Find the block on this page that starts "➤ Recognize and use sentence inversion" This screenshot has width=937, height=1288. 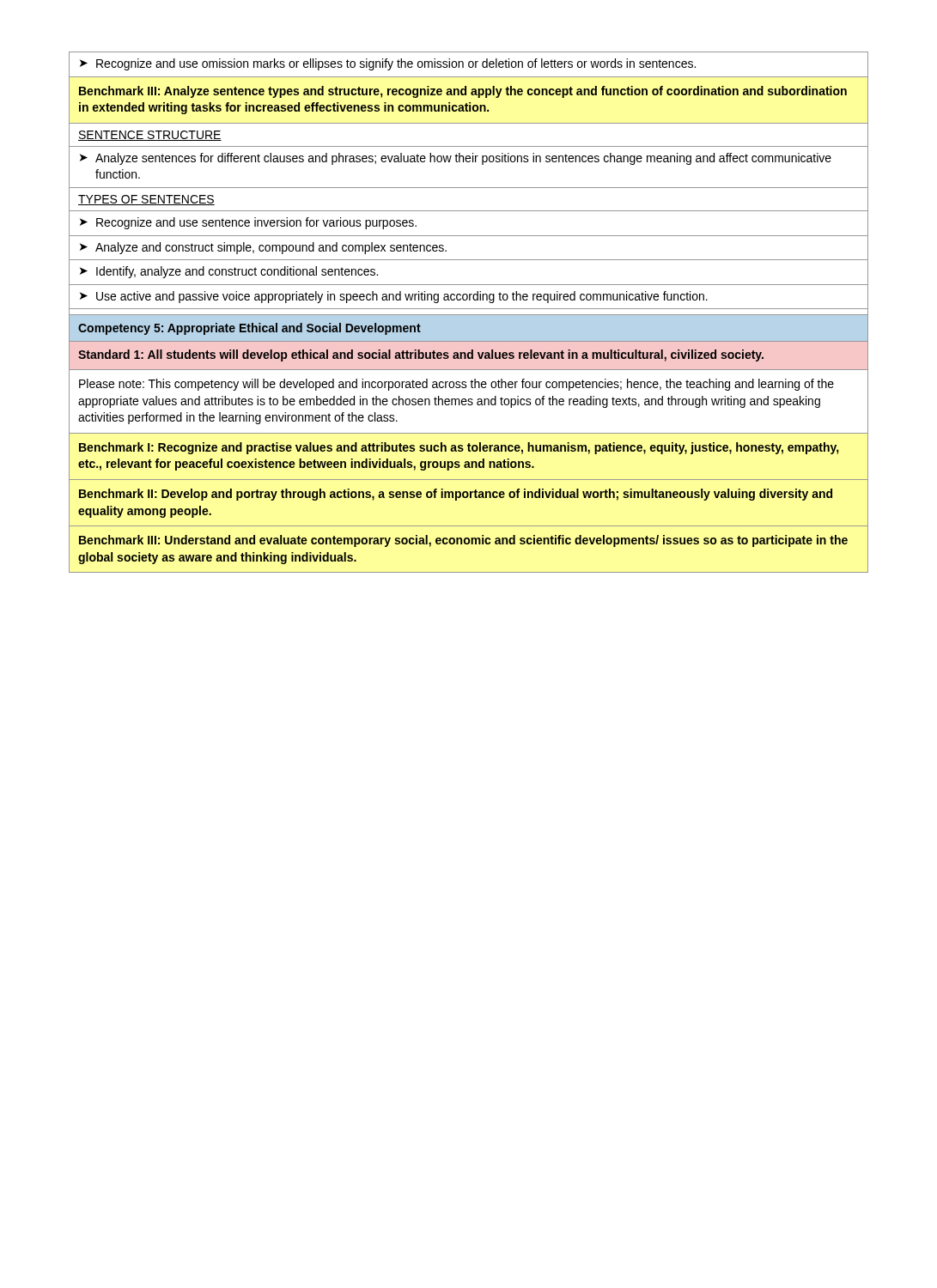248,223
